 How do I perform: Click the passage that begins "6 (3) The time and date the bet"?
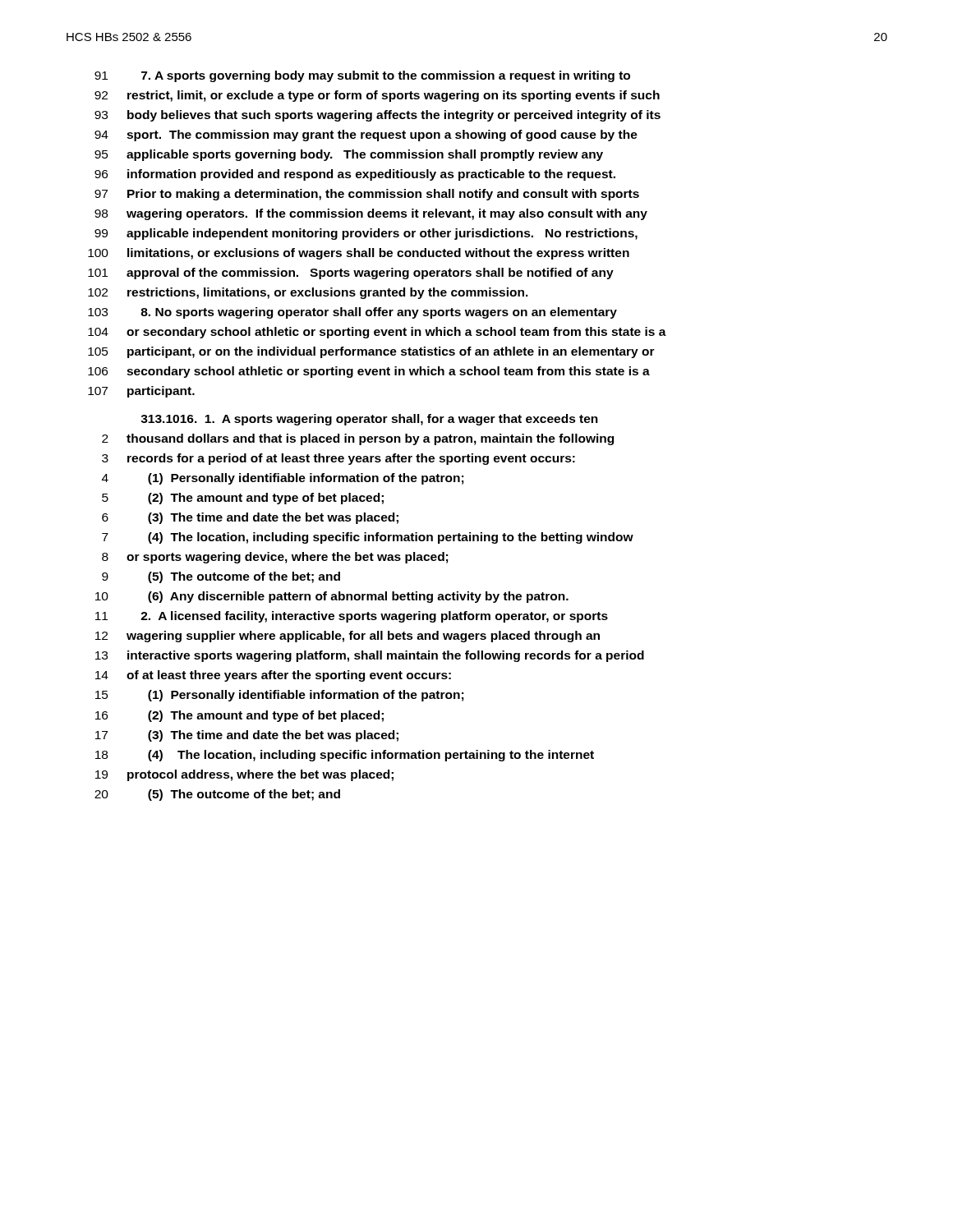[x=250, y=518]
